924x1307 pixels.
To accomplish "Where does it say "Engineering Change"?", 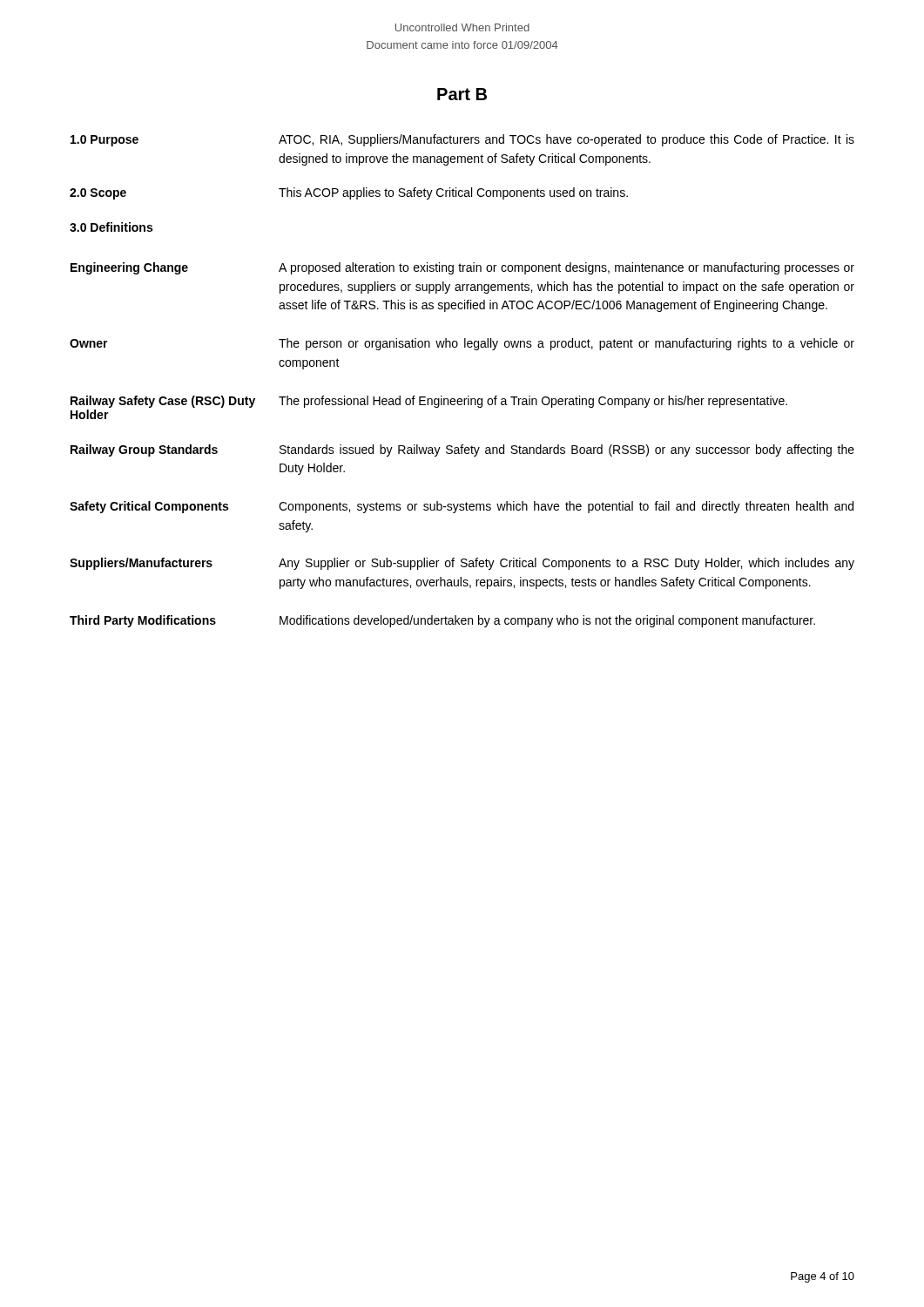I will pos(129,268).
